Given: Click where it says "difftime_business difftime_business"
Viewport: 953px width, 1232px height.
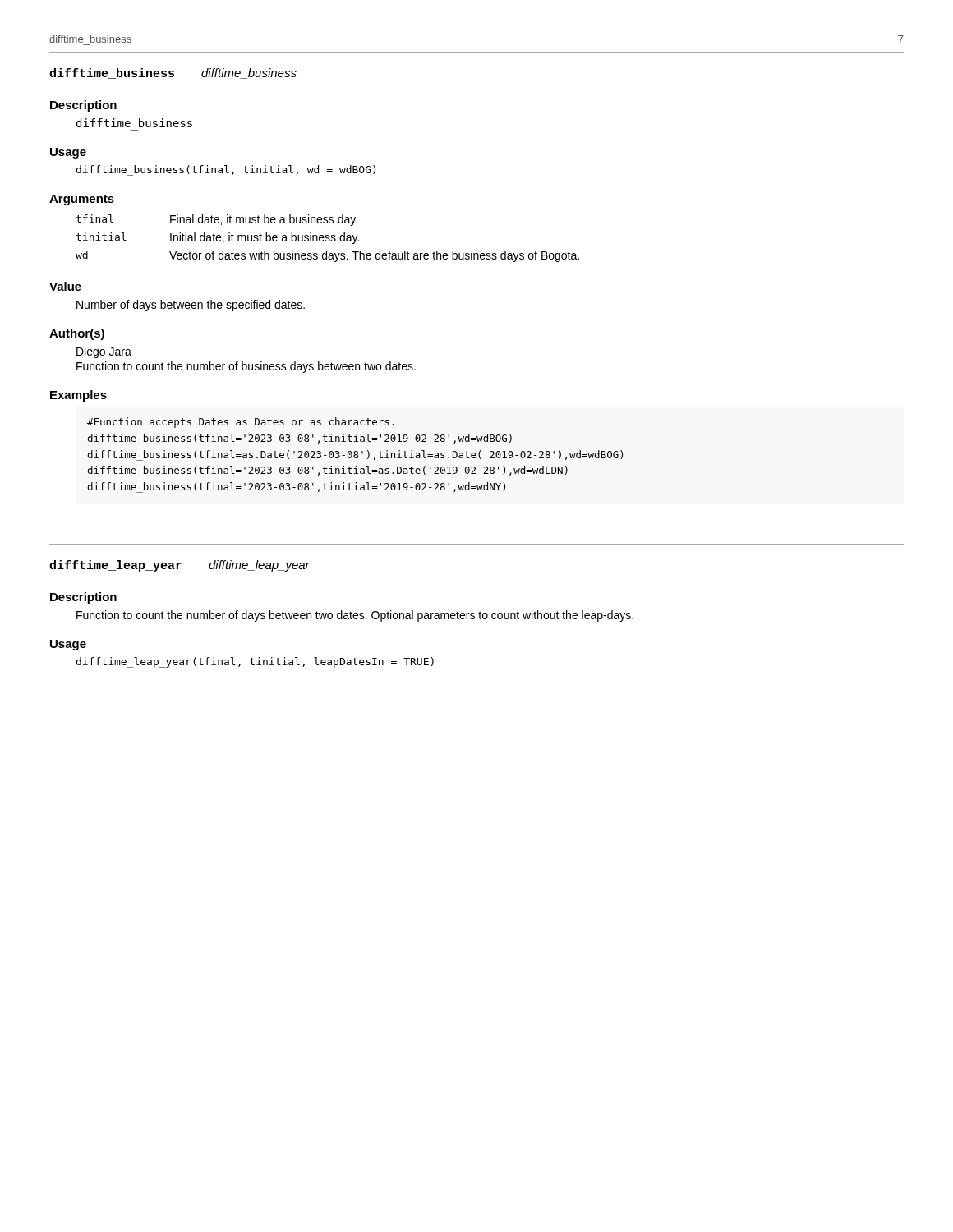Looking at the screenshot, I should 173,73.
